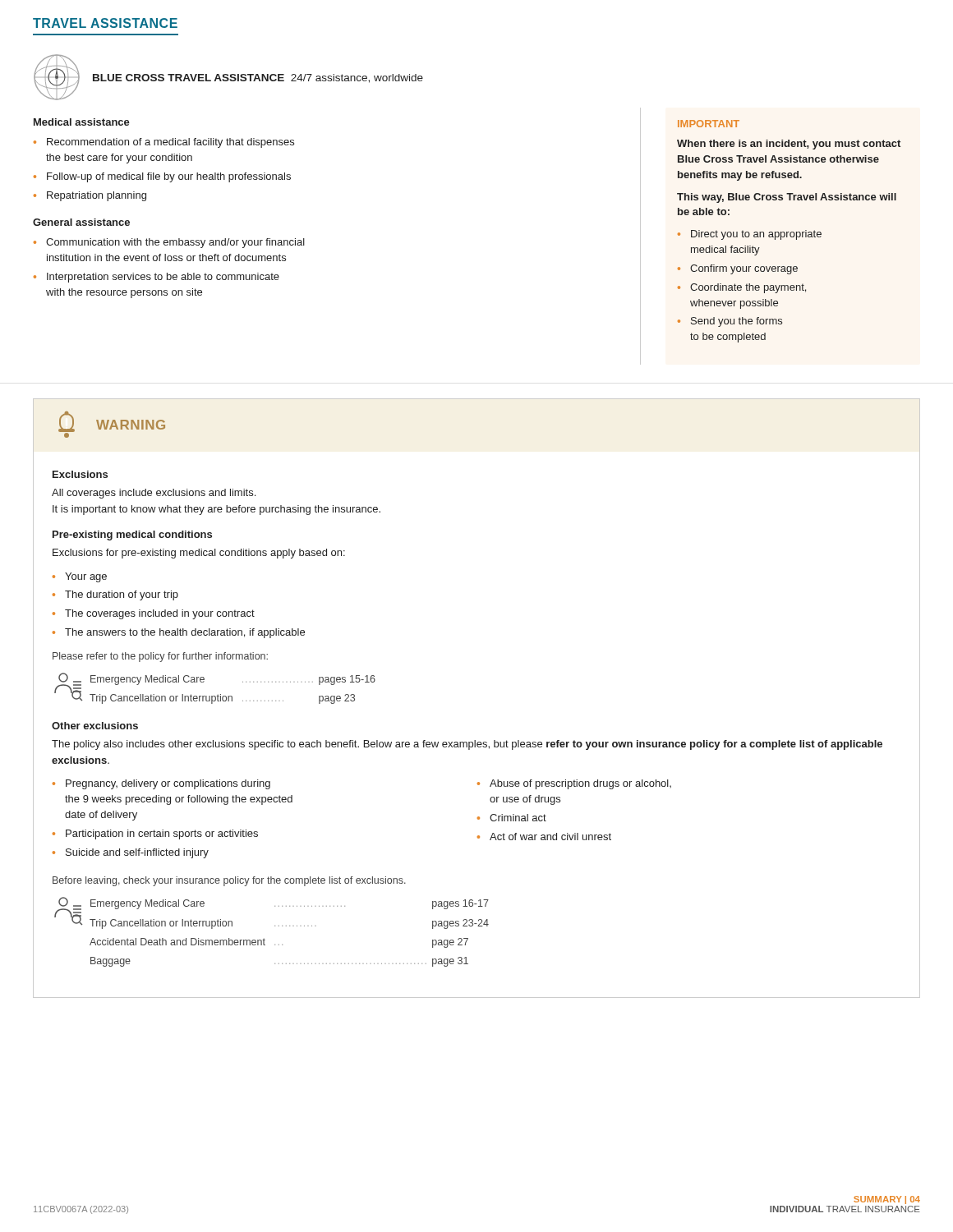953x1232 pixels.
Task: Click where it says "Participation in certain sports or activities"
Action: pos(162,833)
